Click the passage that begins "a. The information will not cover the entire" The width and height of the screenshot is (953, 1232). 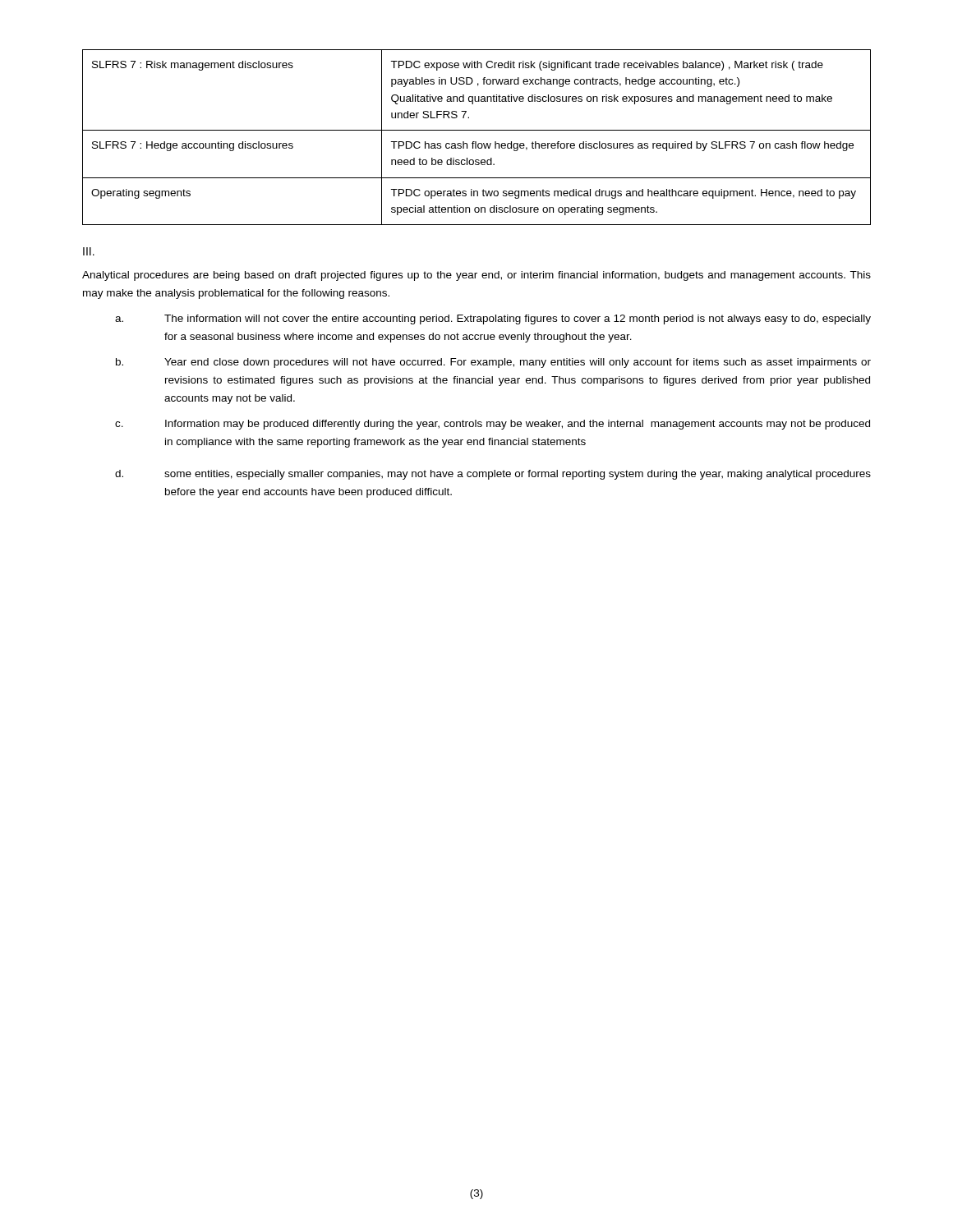(x=476, y=328)
